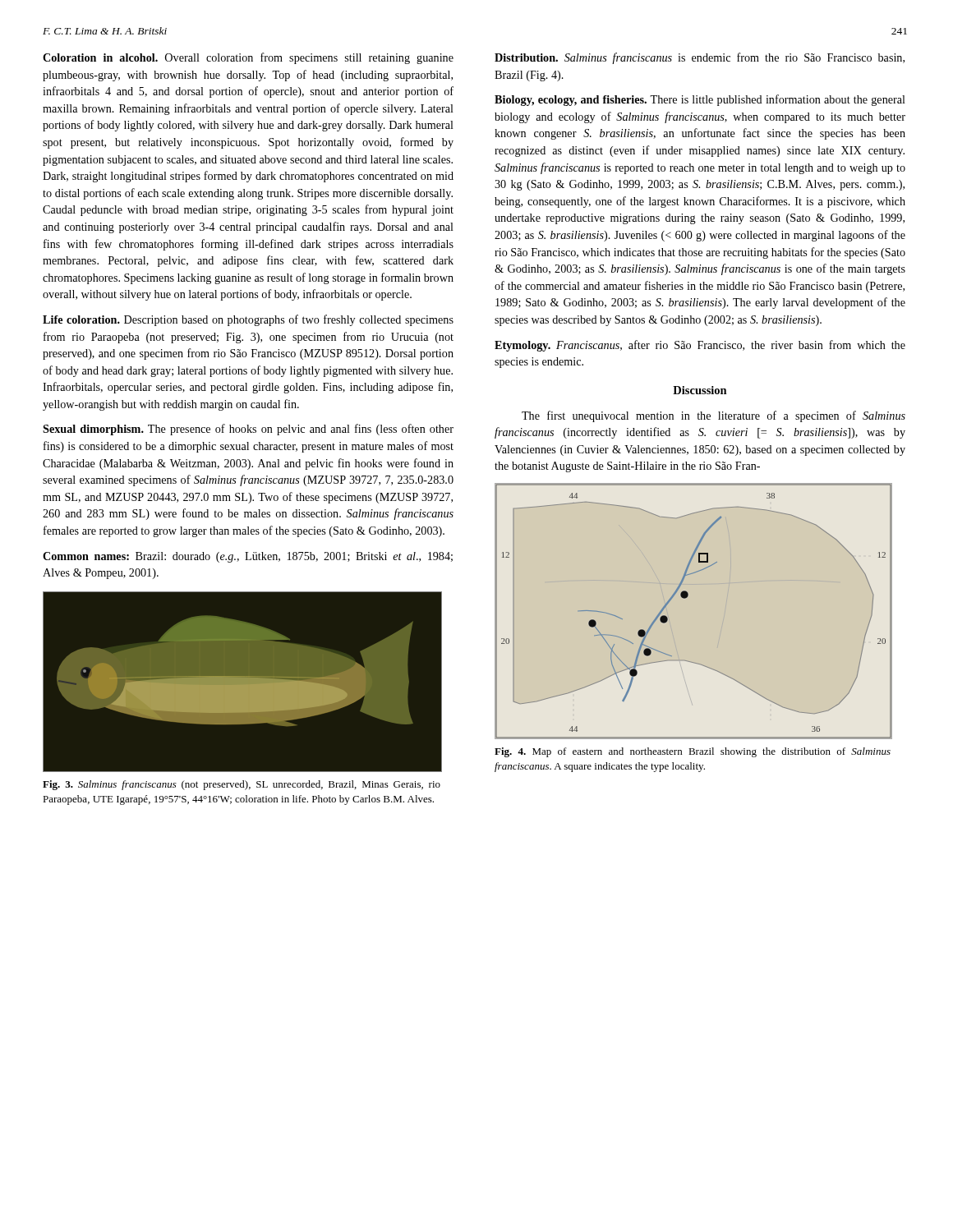
Task: Locate the map
Action: click(x=693, y=611)
